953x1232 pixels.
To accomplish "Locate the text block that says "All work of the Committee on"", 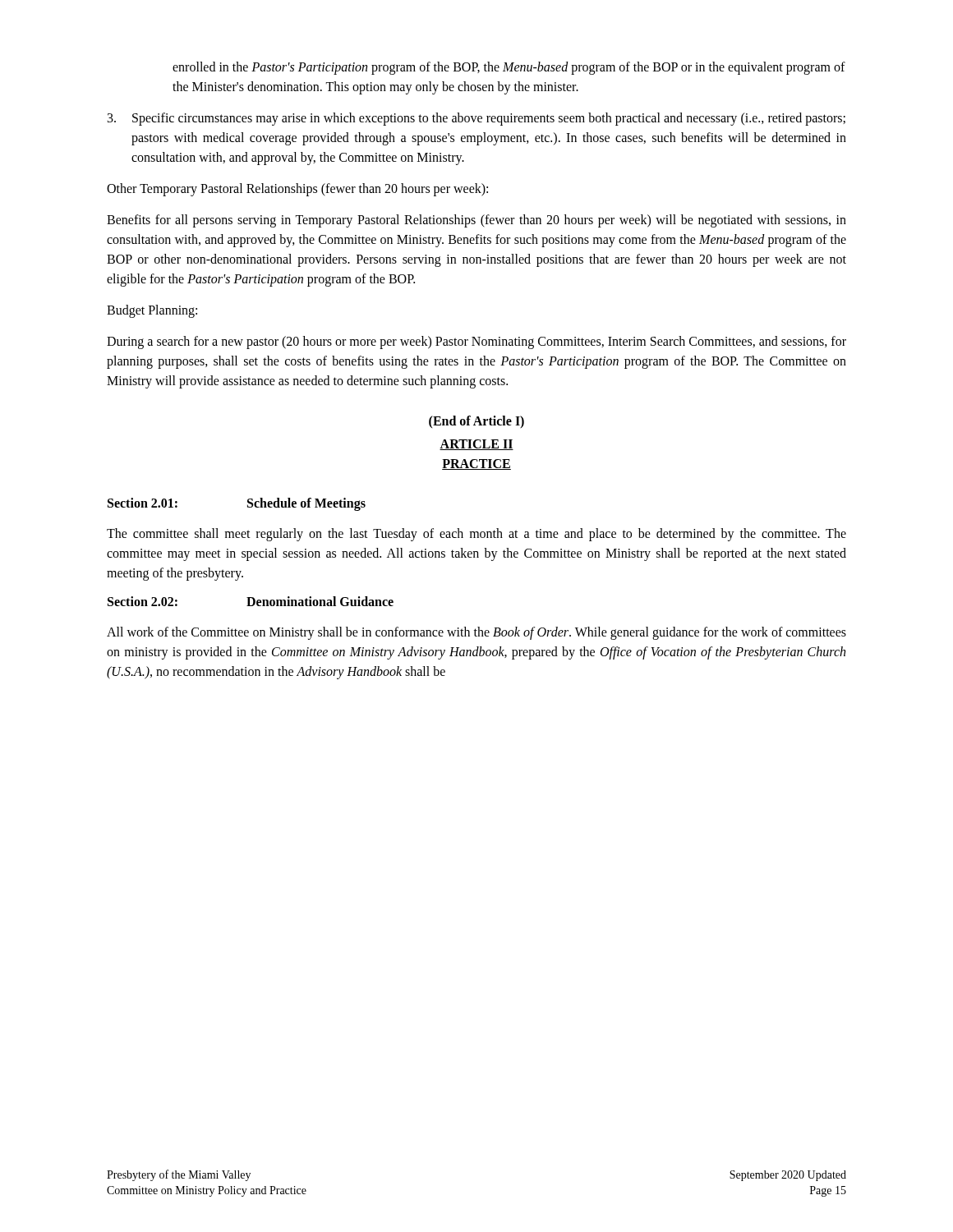I will tap(476, 652).
